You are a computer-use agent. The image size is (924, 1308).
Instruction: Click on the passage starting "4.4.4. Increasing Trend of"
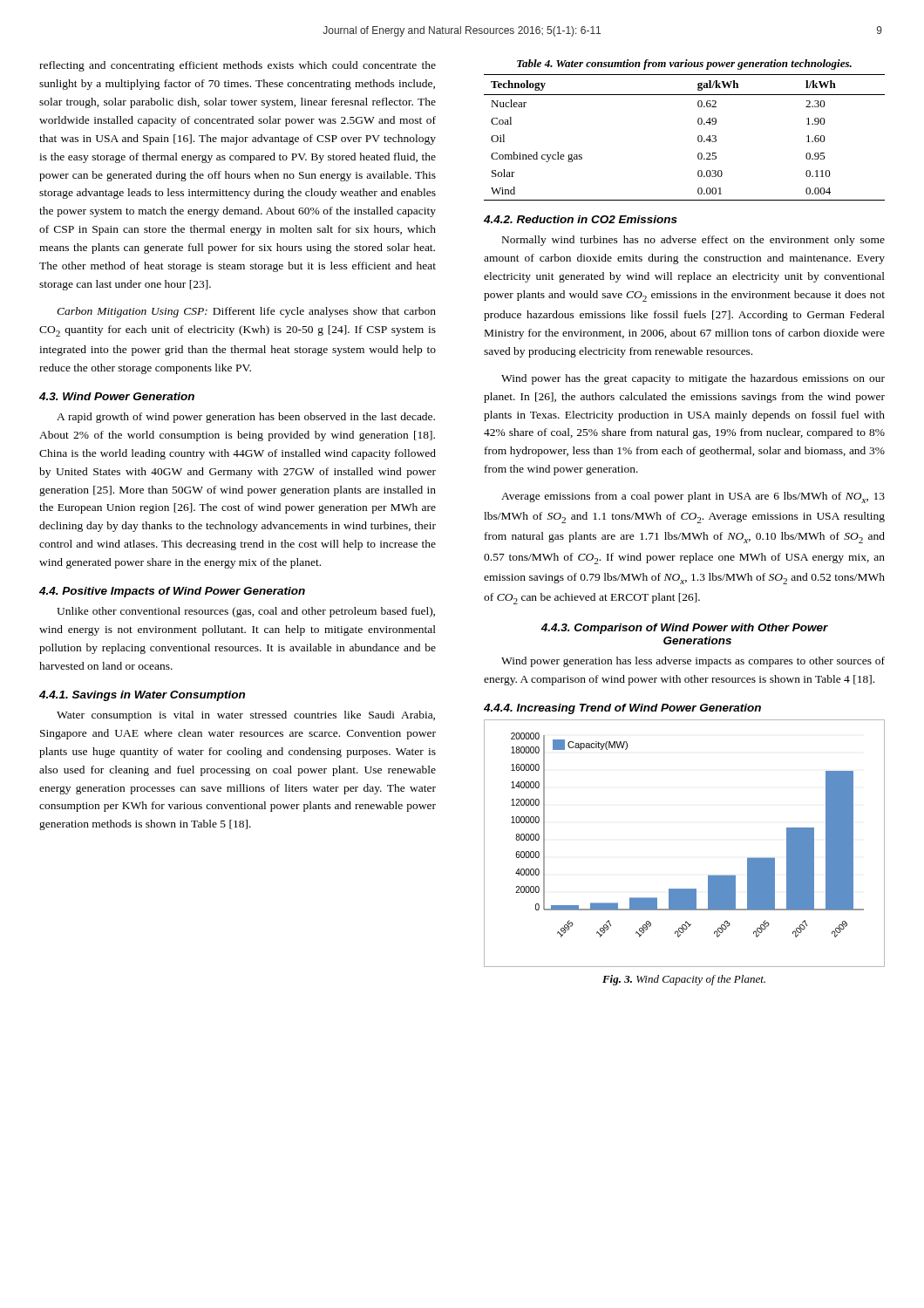(x=623, y=707)
